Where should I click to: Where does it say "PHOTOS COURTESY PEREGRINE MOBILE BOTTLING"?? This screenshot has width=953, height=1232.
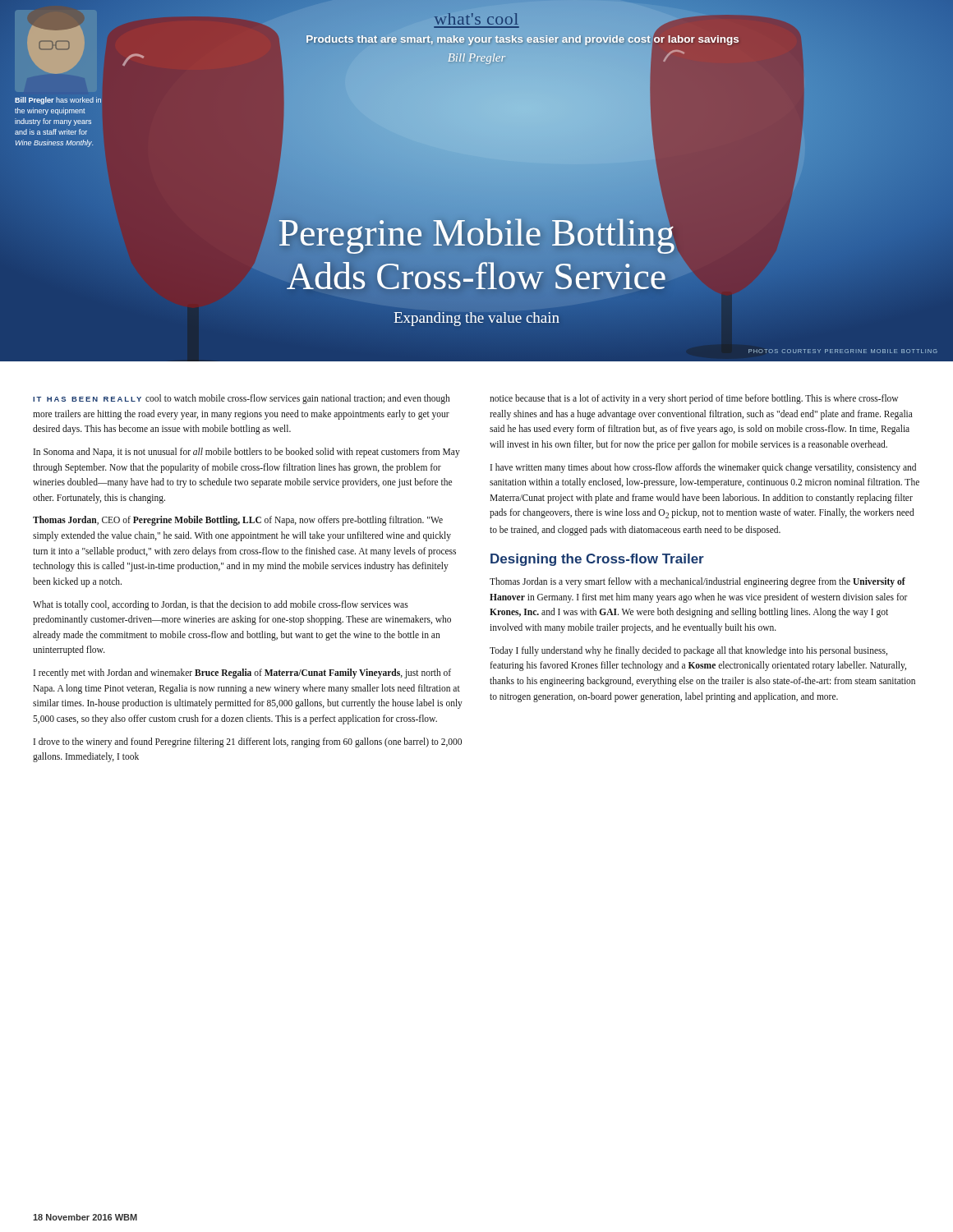[x=843, y=351]
